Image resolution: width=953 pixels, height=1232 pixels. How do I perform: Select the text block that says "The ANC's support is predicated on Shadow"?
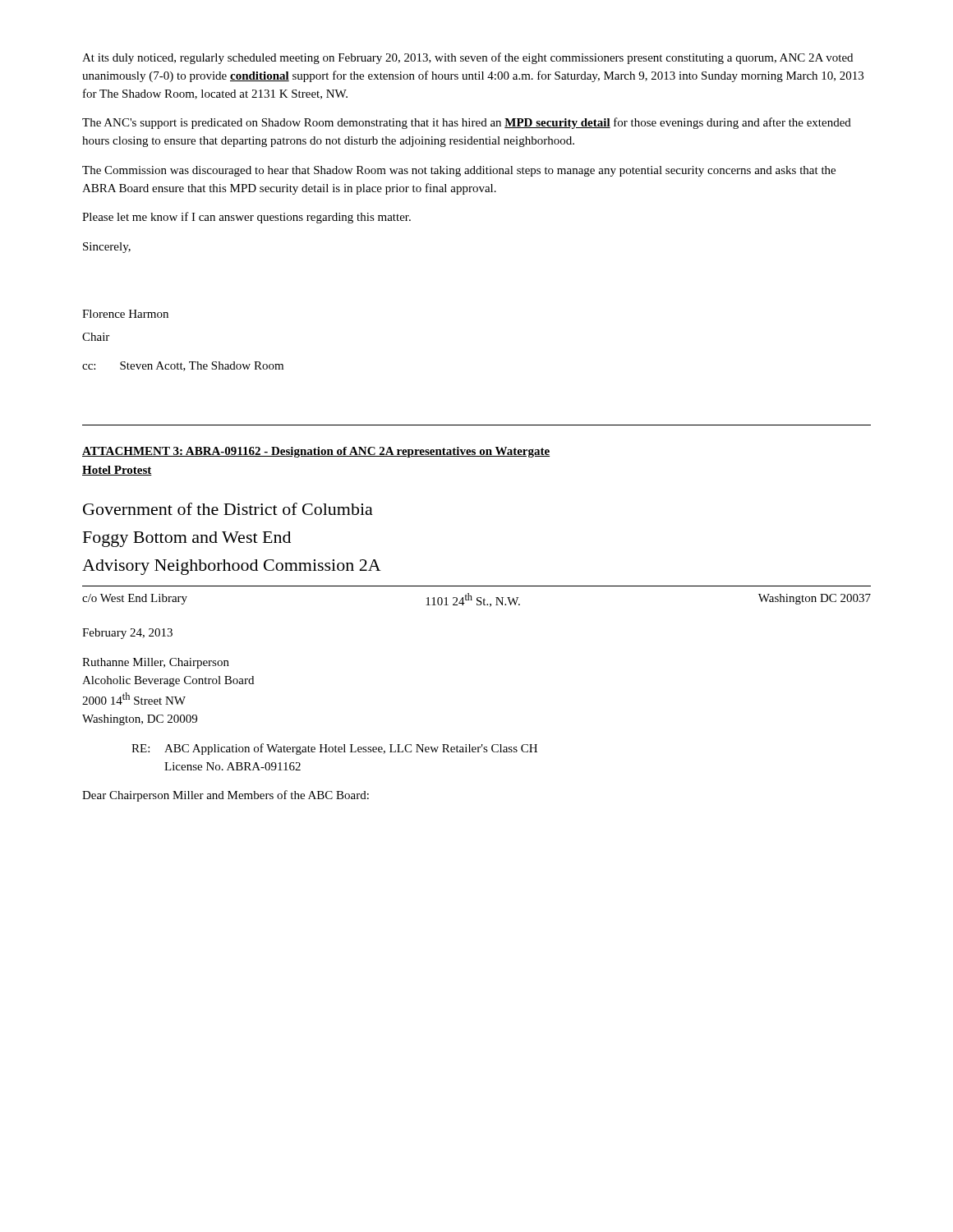coord(467,132)
